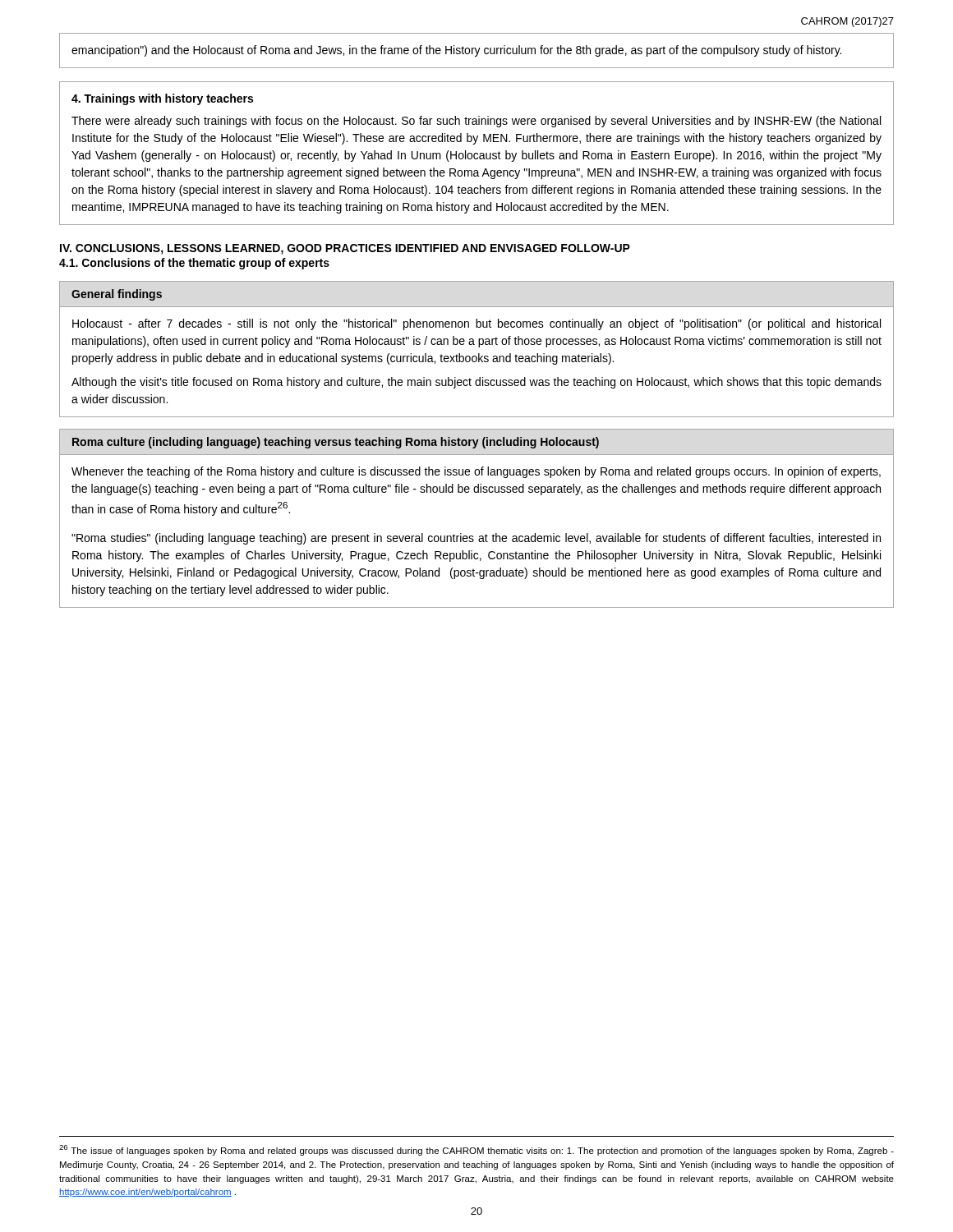Navigate to the block starting "26 The issue of languages"
Screen dimensions: 1232x953
(476, 1171)
